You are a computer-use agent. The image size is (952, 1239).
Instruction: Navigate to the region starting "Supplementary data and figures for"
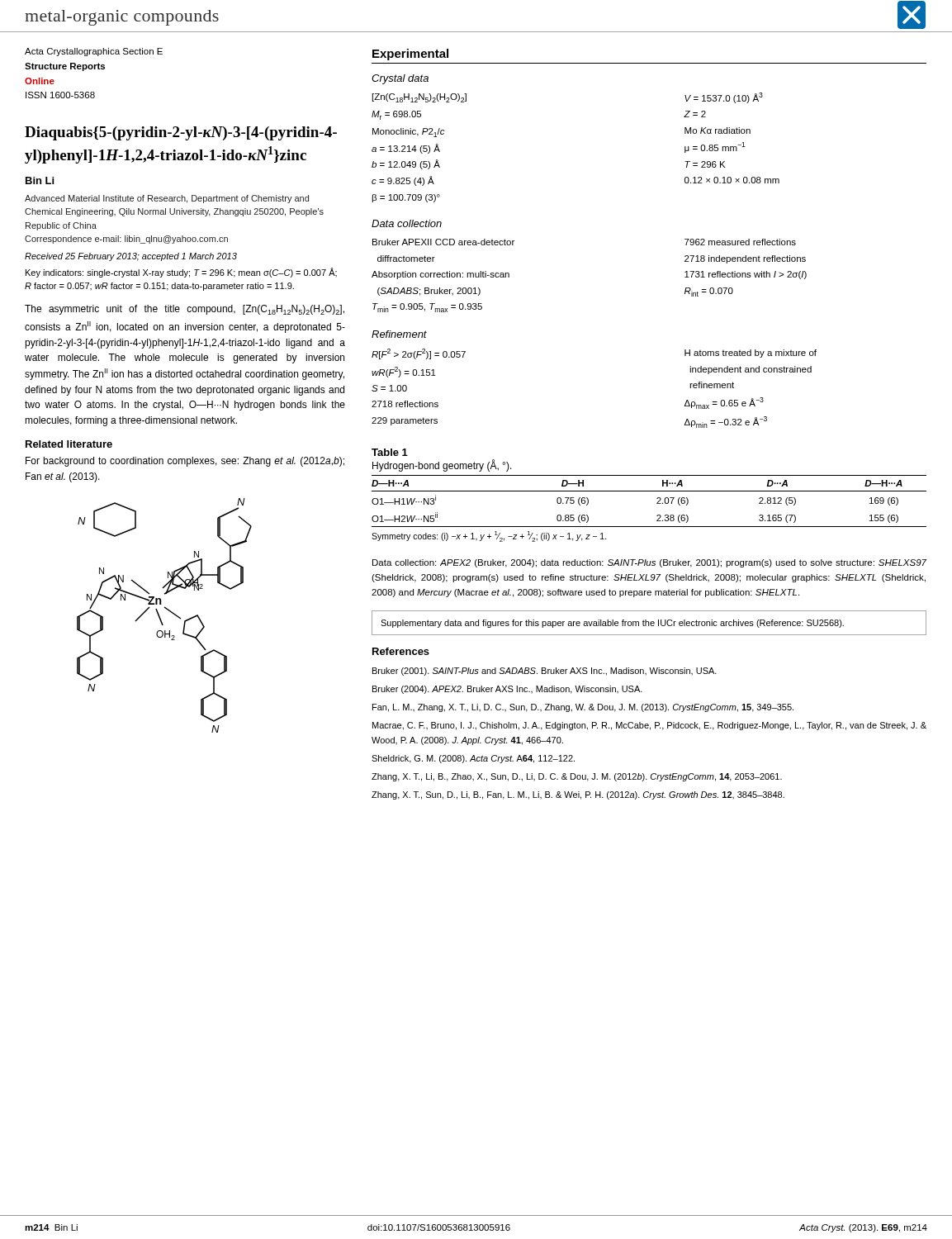click(x=613, y=623)
